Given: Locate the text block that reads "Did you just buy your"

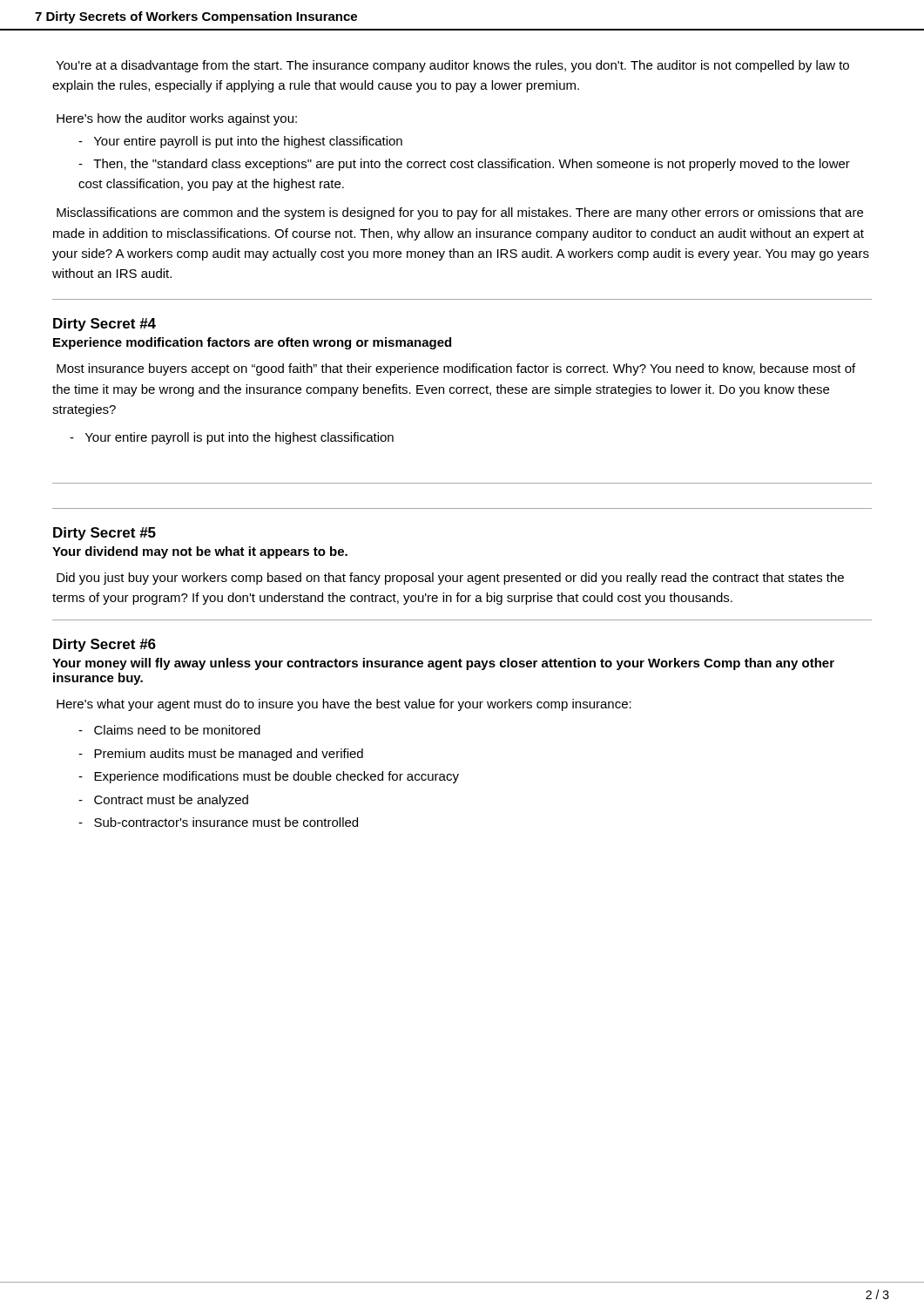Looking at the screenshot, I should [x=448, y=587].
